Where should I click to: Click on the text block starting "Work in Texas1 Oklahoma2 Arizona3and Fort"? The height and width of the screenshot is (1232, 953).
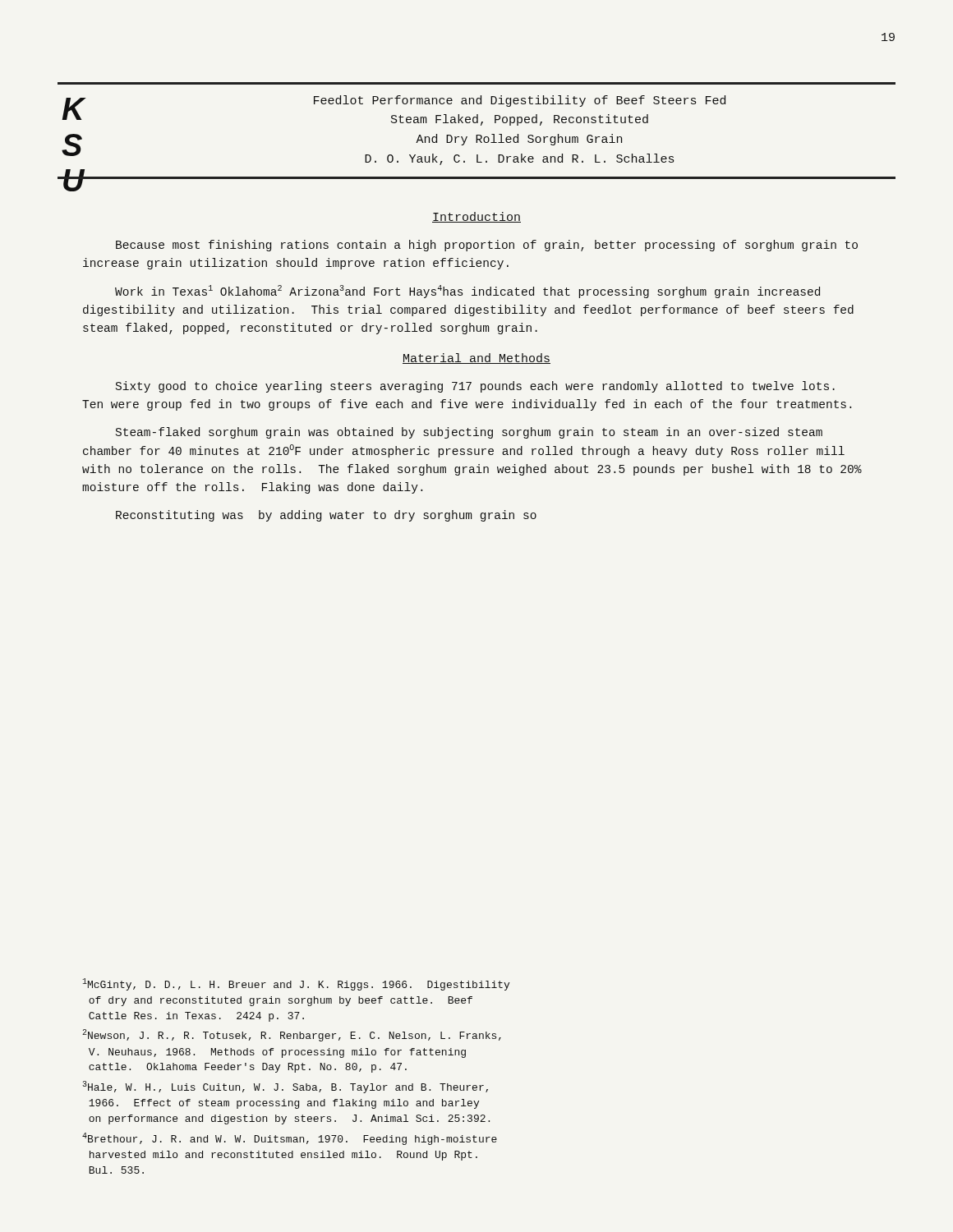coord(468,310)
